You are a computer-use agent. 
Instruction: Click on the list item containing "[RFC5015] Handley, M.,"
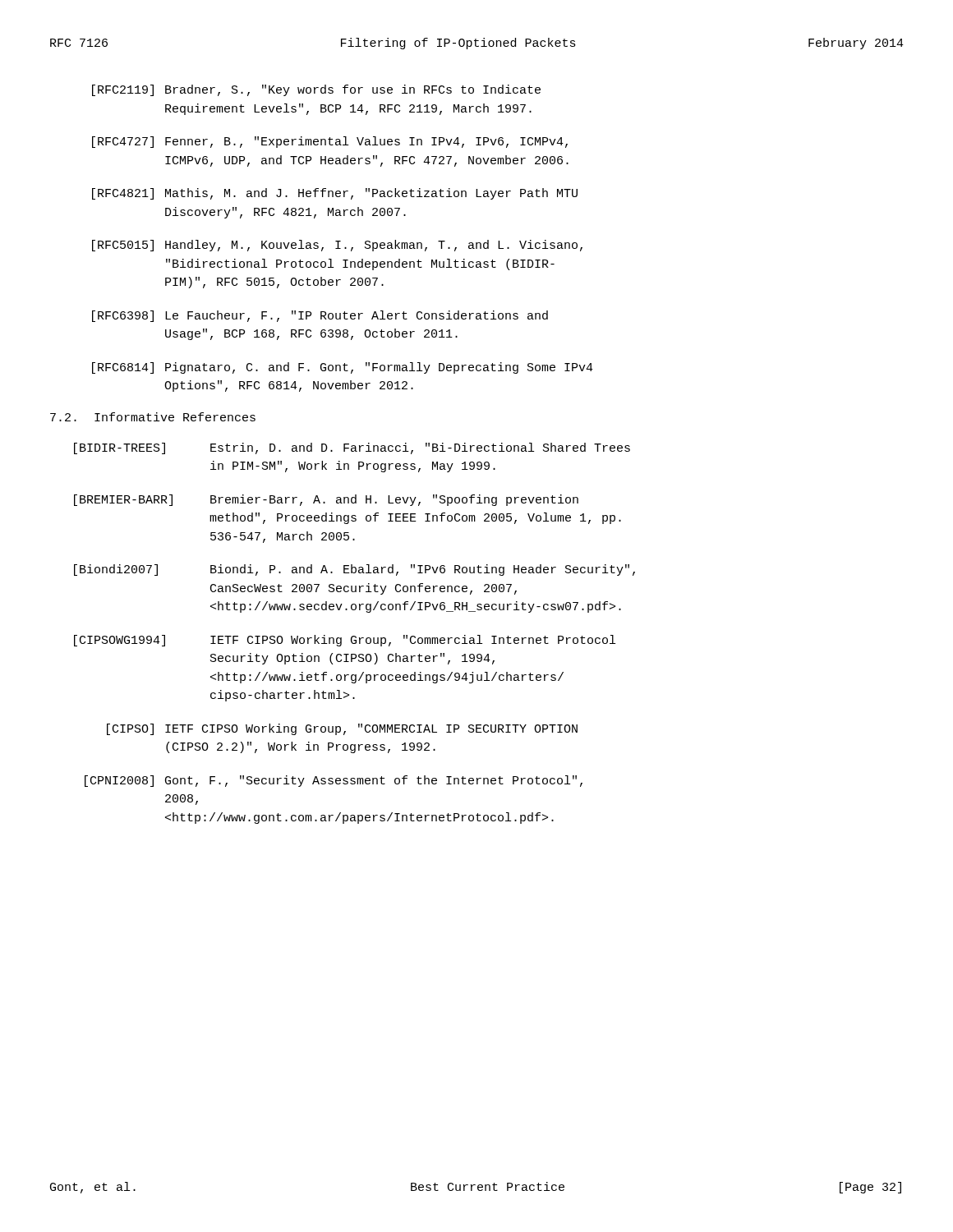point(476,265)
